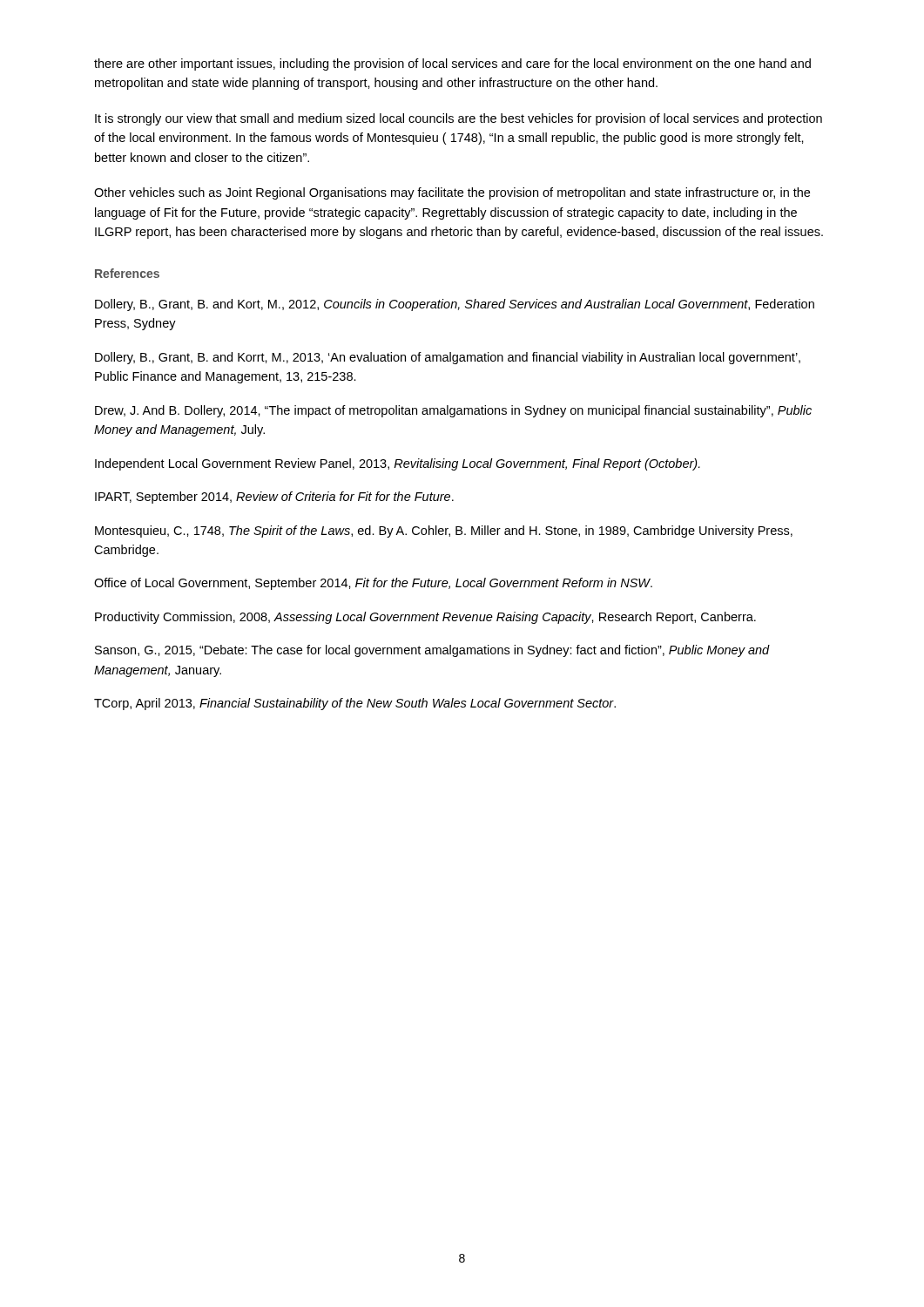
Task: Click on the text block with the text "Productivity Commission, 2008, Assessing Local Government Revenue"
Action: 425,617
